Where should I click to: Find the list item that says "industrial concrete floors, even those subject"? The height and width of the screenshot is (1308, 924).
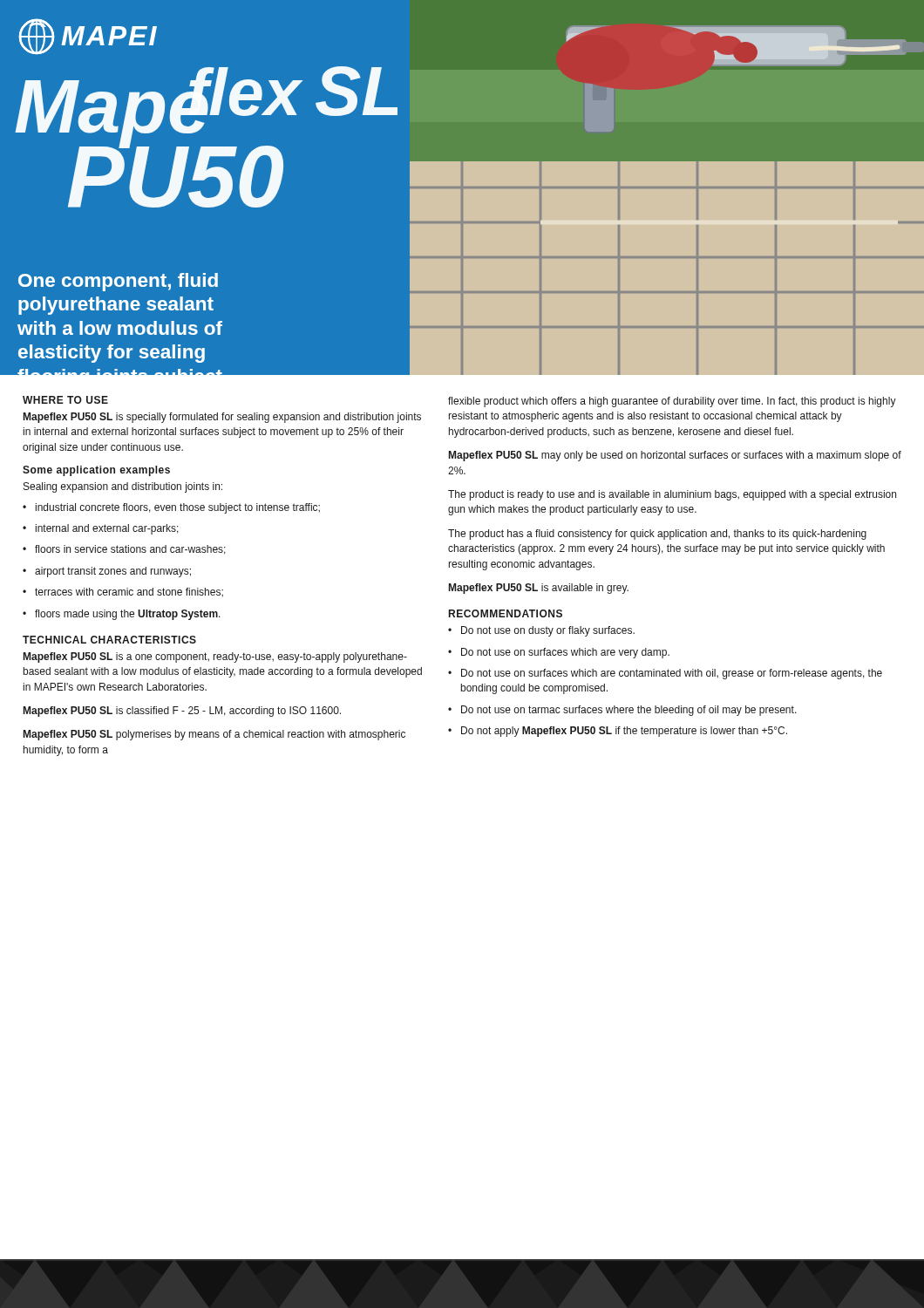tap(223, 508)
